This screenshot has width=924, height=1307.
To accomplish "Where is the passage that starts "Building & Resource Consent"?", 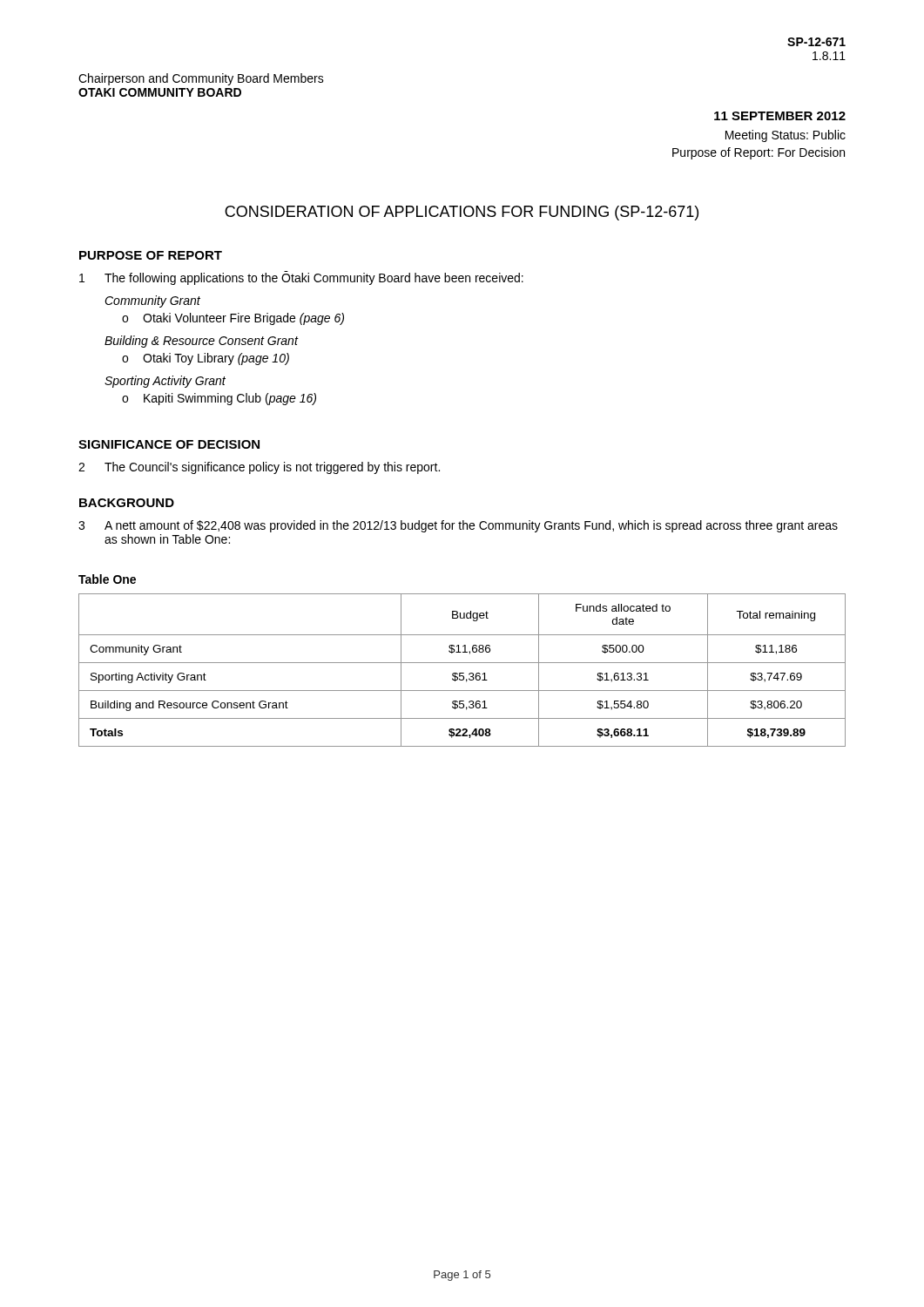I will coord(201,341).
